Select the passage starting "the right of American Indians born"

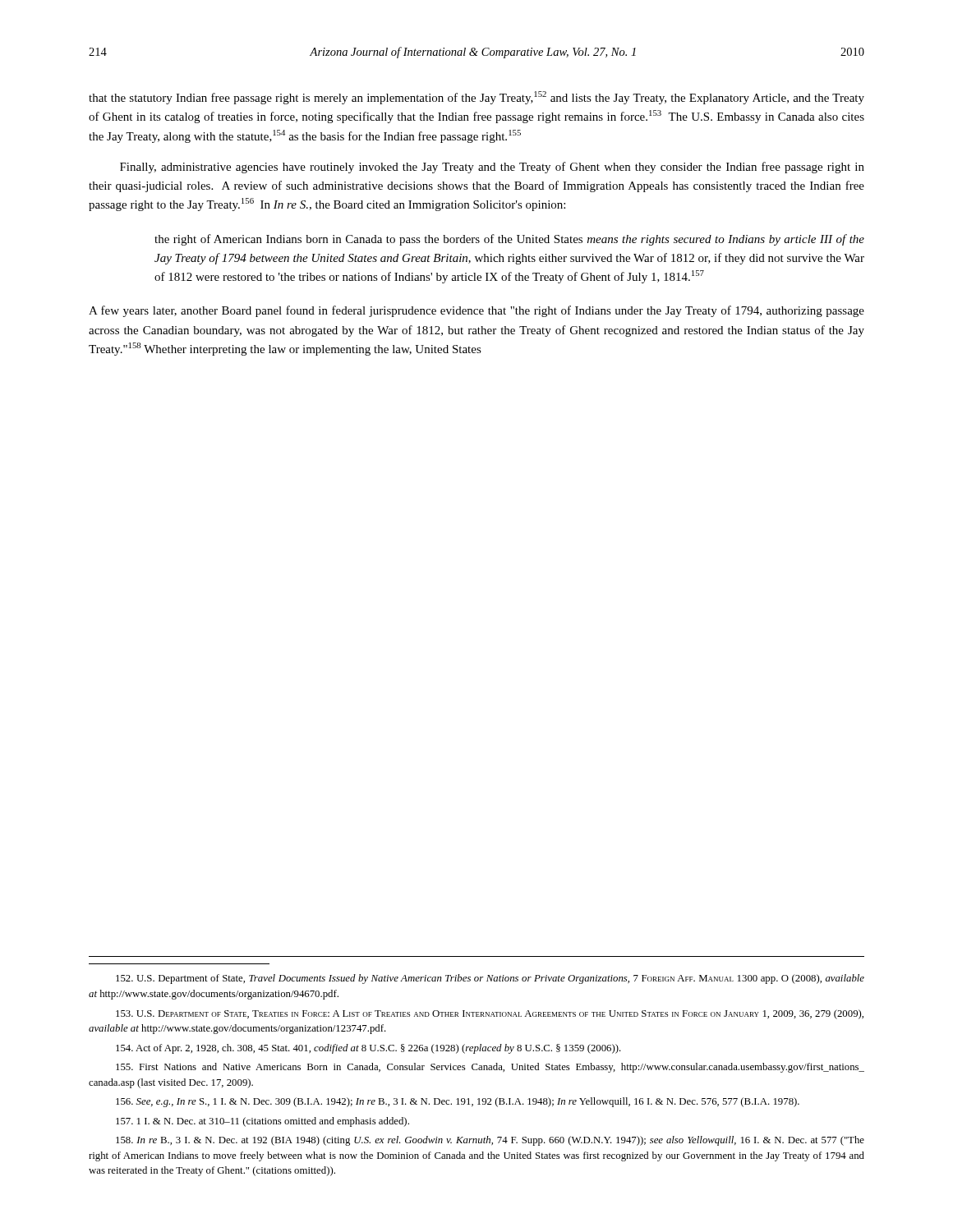point(509,258)
